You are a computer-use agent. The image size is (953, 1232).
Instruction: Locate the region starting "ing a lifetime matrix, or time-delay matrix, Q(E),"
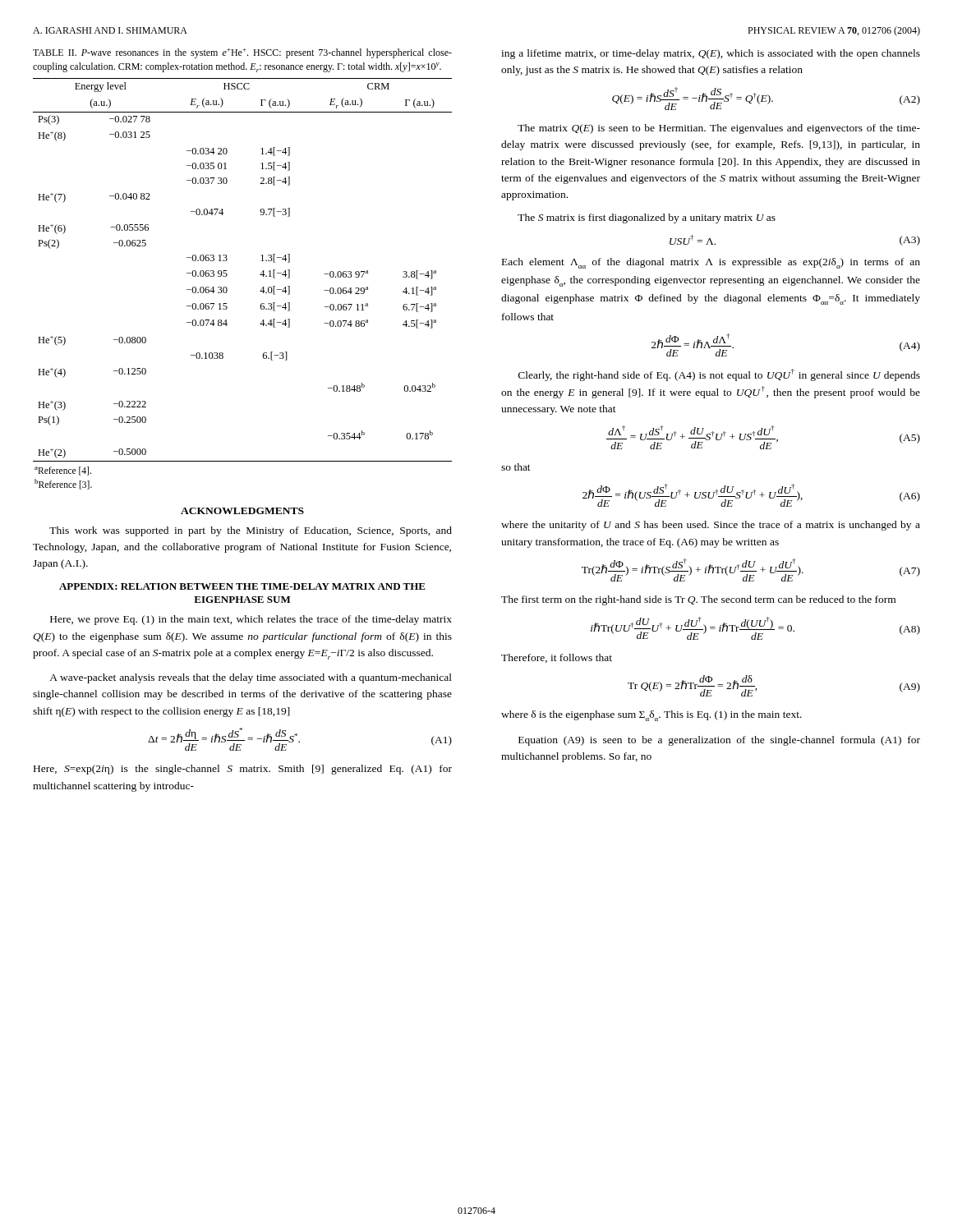click(711, 62)
